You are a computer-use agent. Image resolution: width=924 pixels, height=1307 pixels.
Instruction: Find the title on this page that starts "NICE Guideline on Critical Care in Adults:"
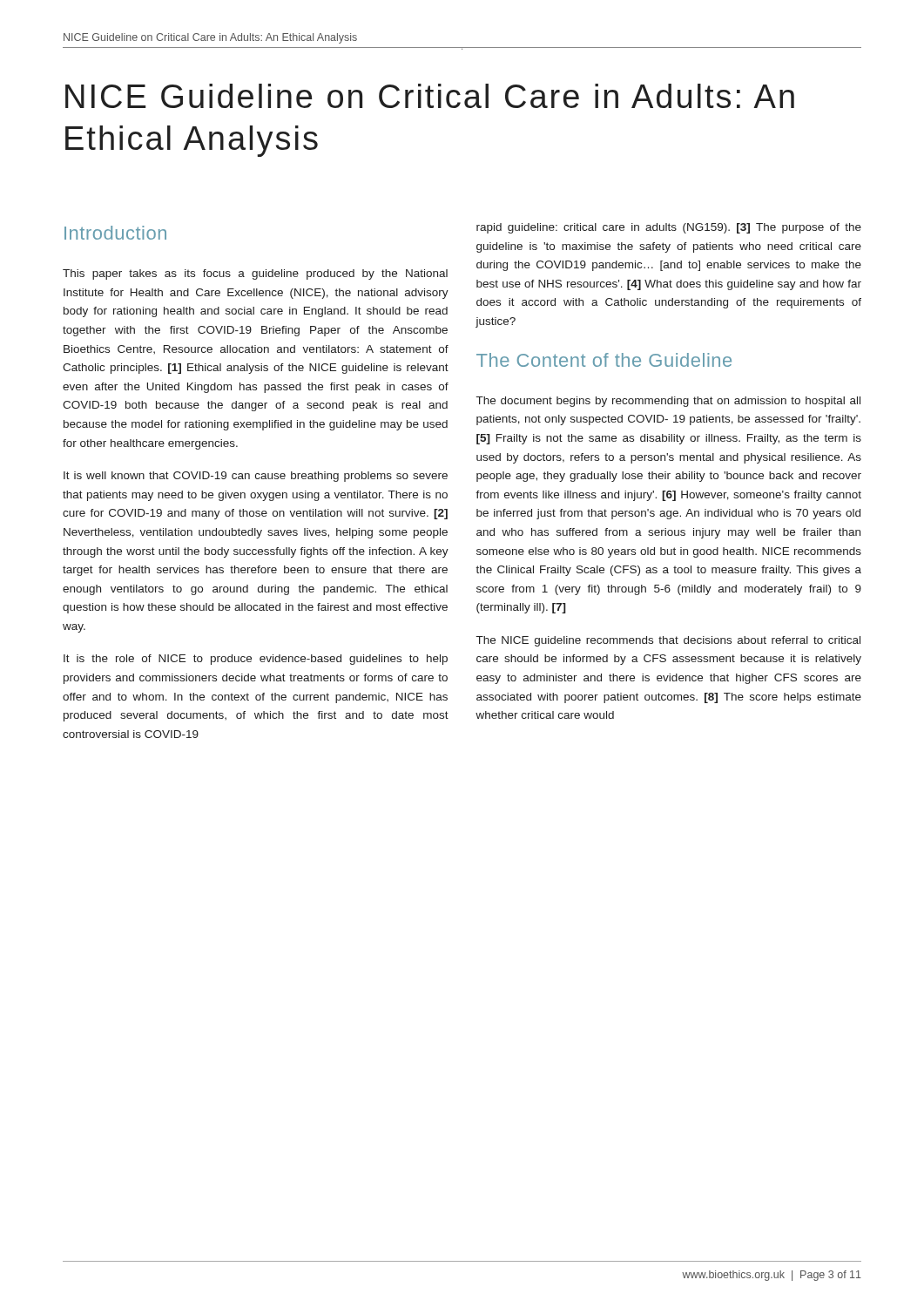tap(462, 118)
